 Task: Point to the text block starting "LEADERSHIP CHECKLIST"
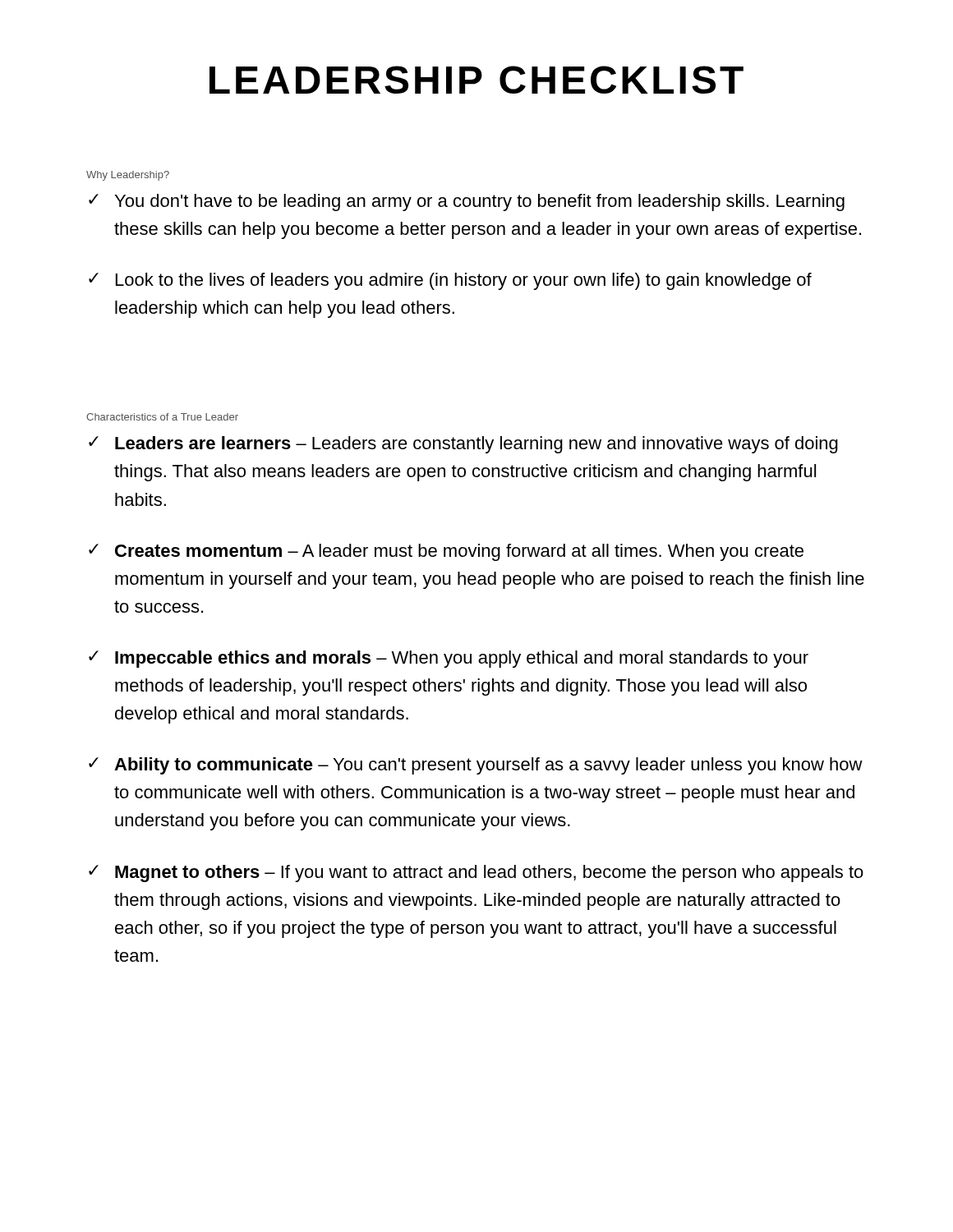pyautogui.click(x=476, y=80)
